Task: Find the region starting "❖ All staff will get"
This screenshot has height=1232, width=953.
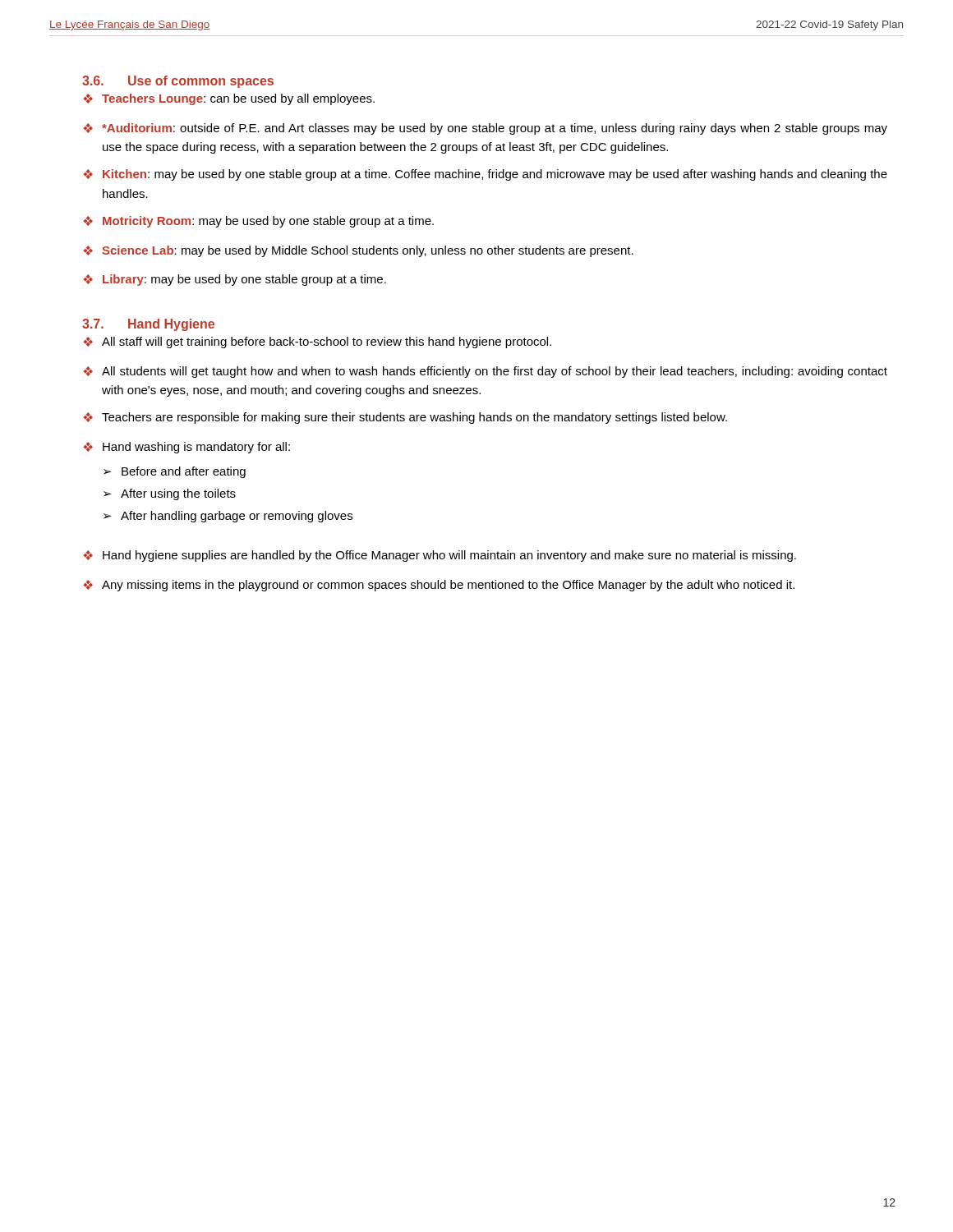Action: (485, 343)
